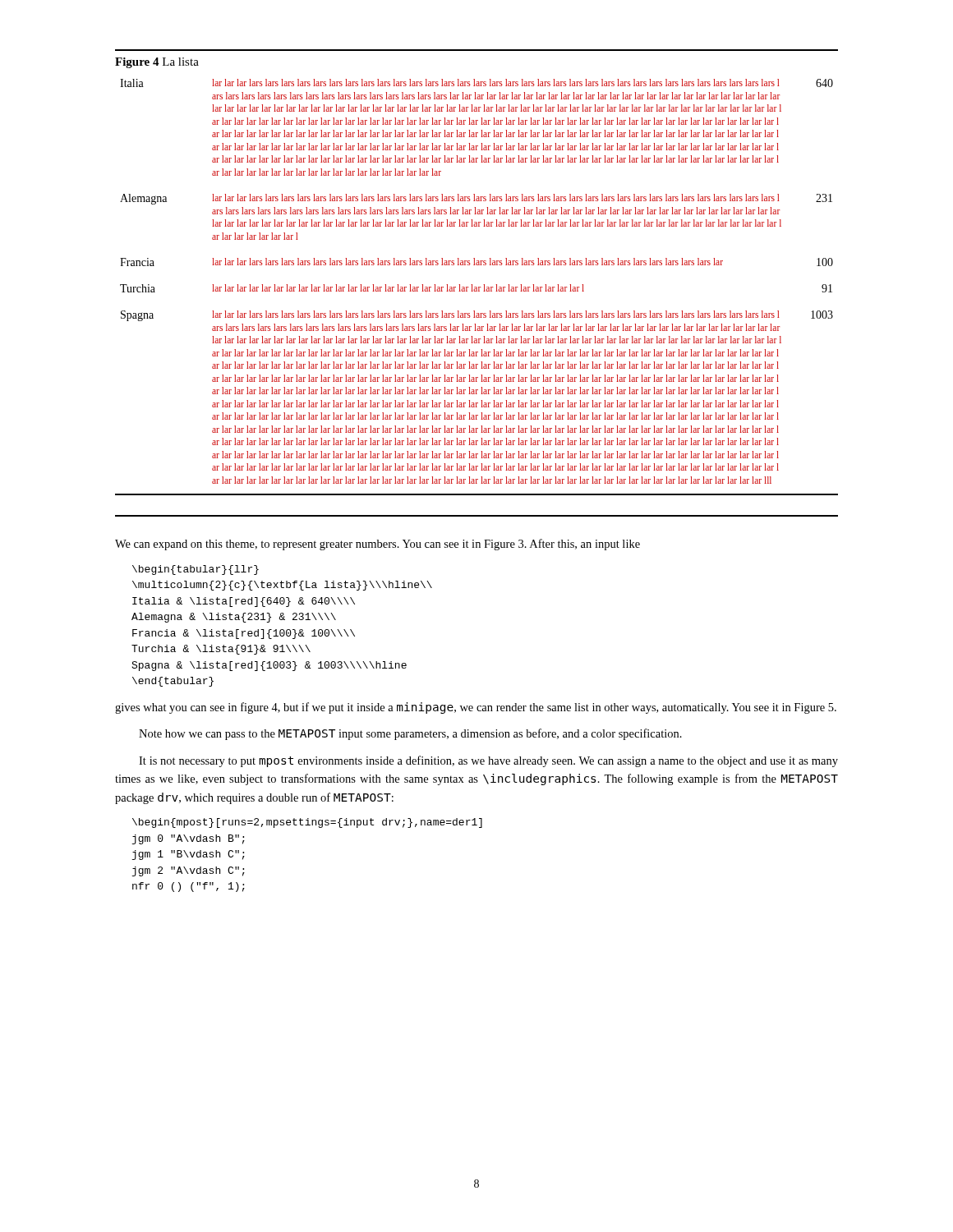
Task: Locate the table as image
Action: (x=476, y=294)
